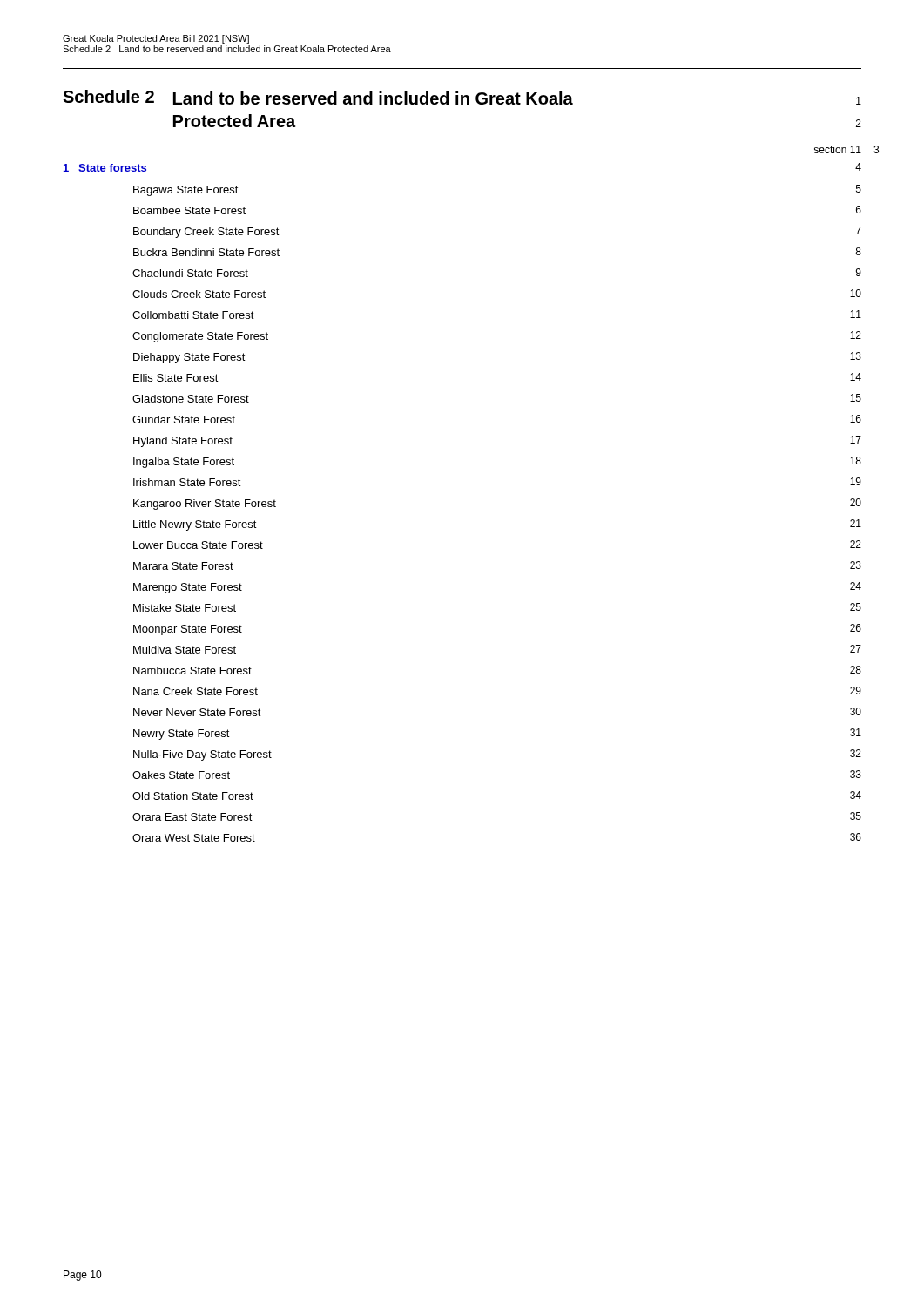This screenshot has height=1307, width=924.
Task: Select the region starting "Lower Bucca State Forest"
Action: click(198, 545)
